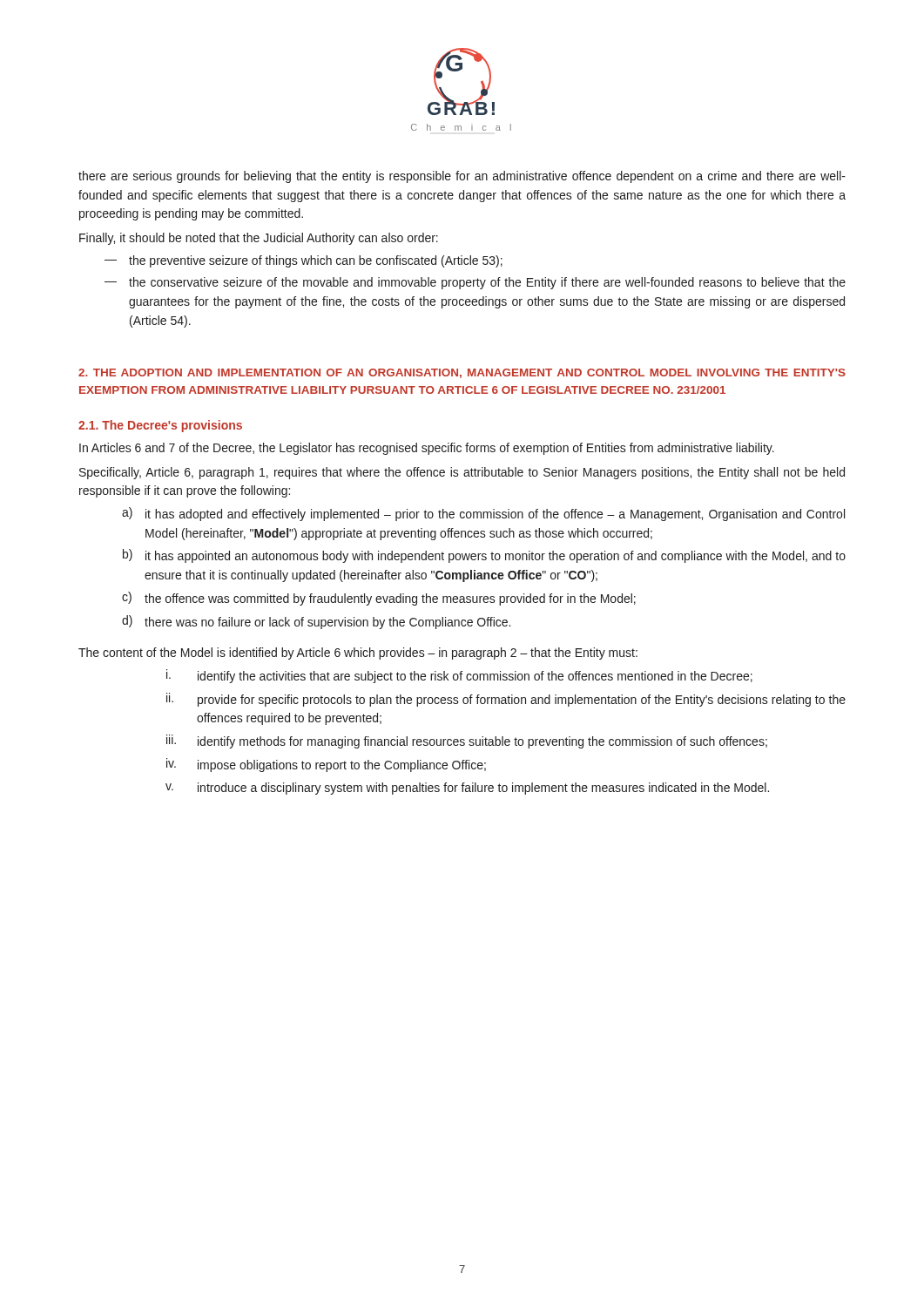Navigate to the passage starting "Finally, it should be noted"
Screen dimensions: 1307x924
(x=259, y=238)
